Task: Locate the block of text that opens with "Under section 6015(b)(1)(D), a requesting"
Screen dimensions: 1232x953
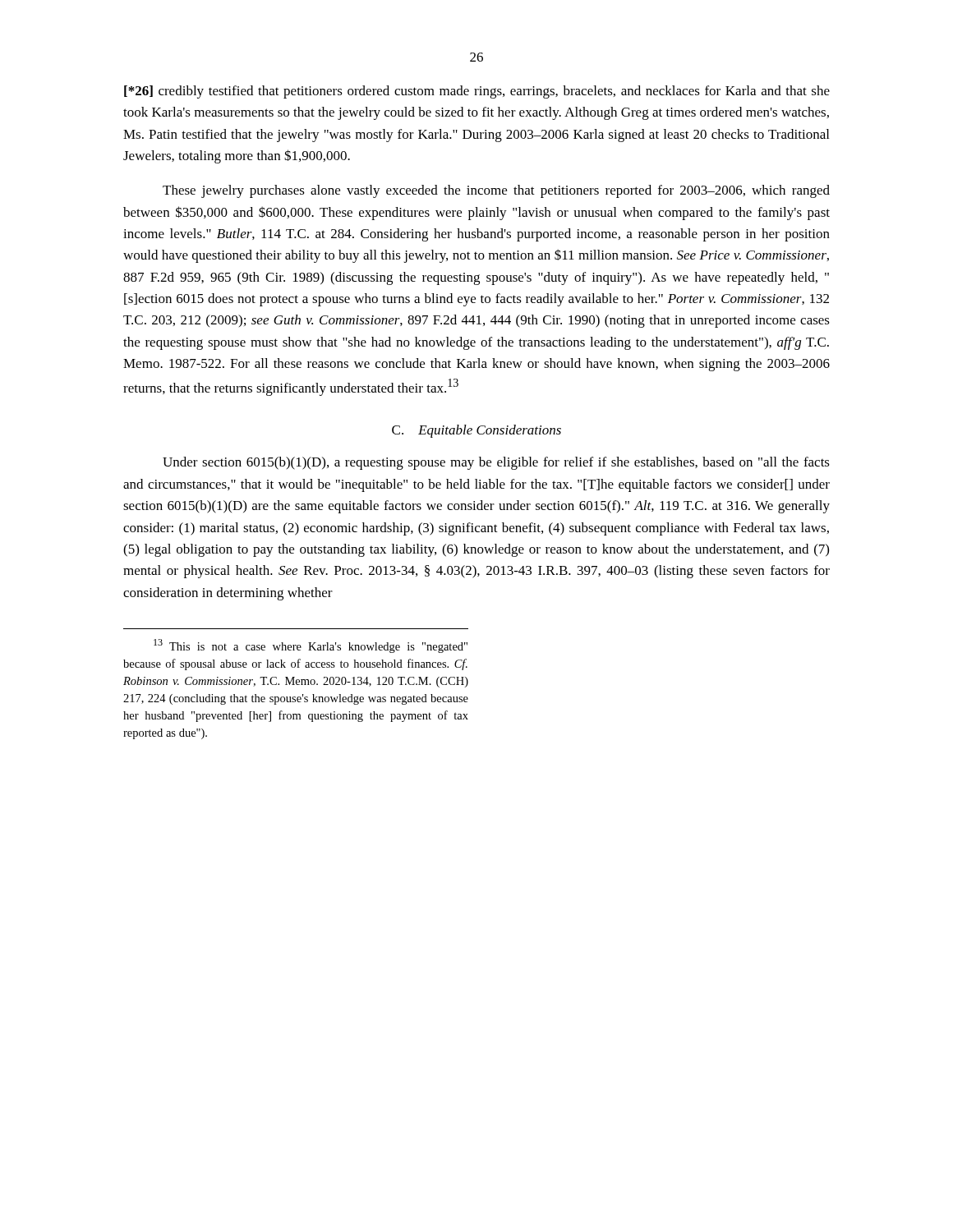Action: tap(476, 528)
